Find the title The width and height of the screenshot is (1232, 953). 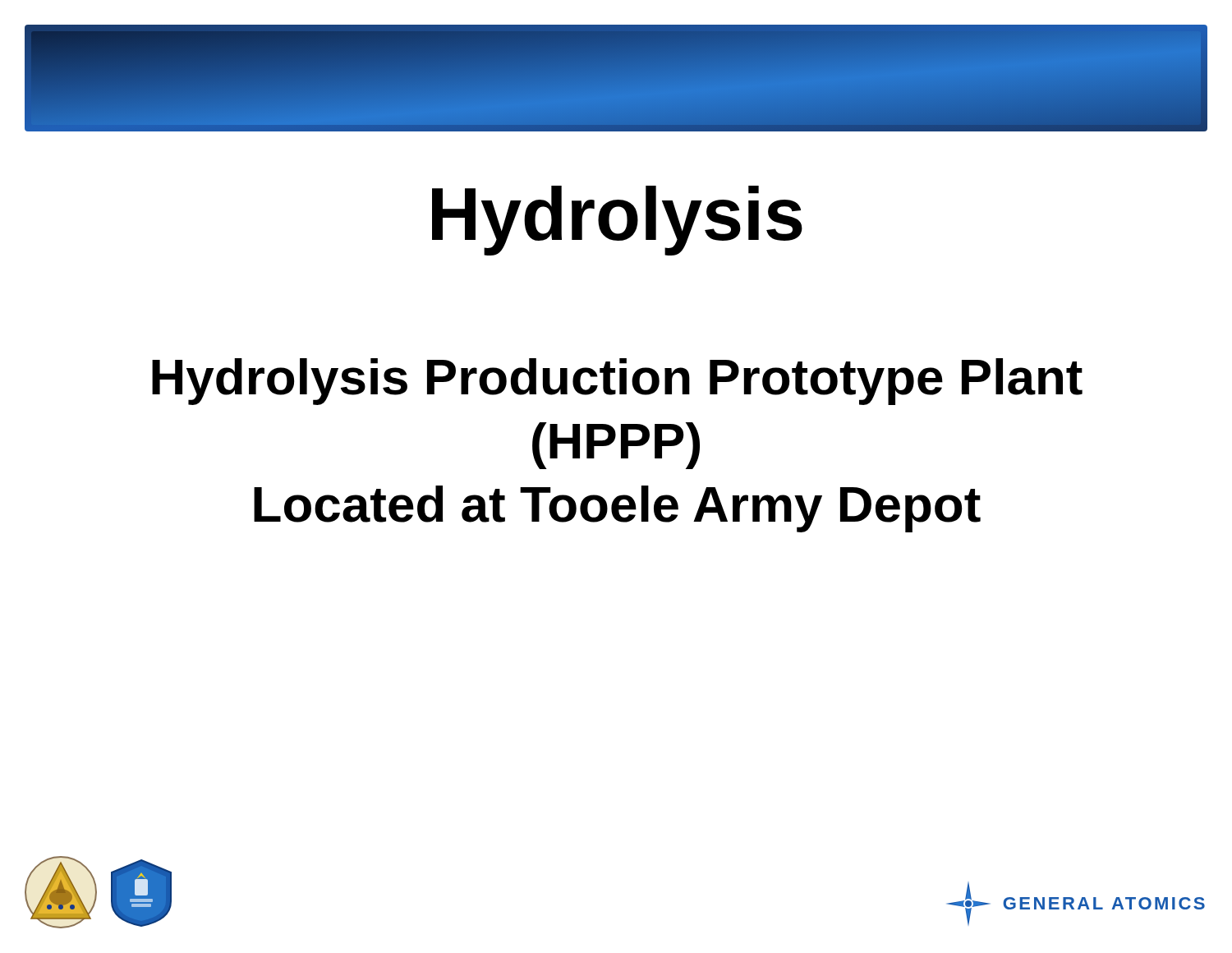pyautogui.click(x=616, y=214)
